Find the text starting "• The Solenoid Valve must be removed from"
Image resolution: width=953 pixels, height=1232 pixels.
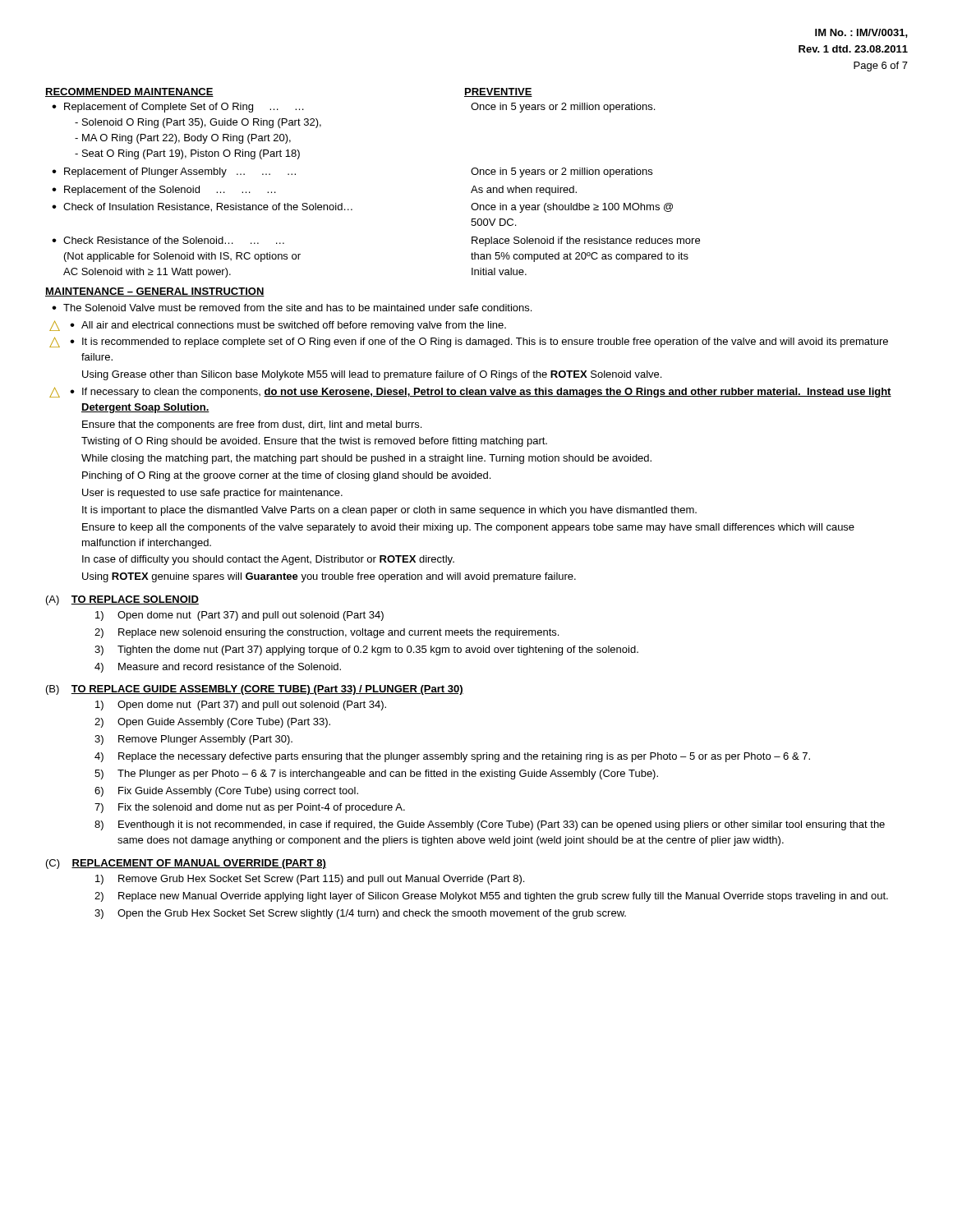point(476,308)
